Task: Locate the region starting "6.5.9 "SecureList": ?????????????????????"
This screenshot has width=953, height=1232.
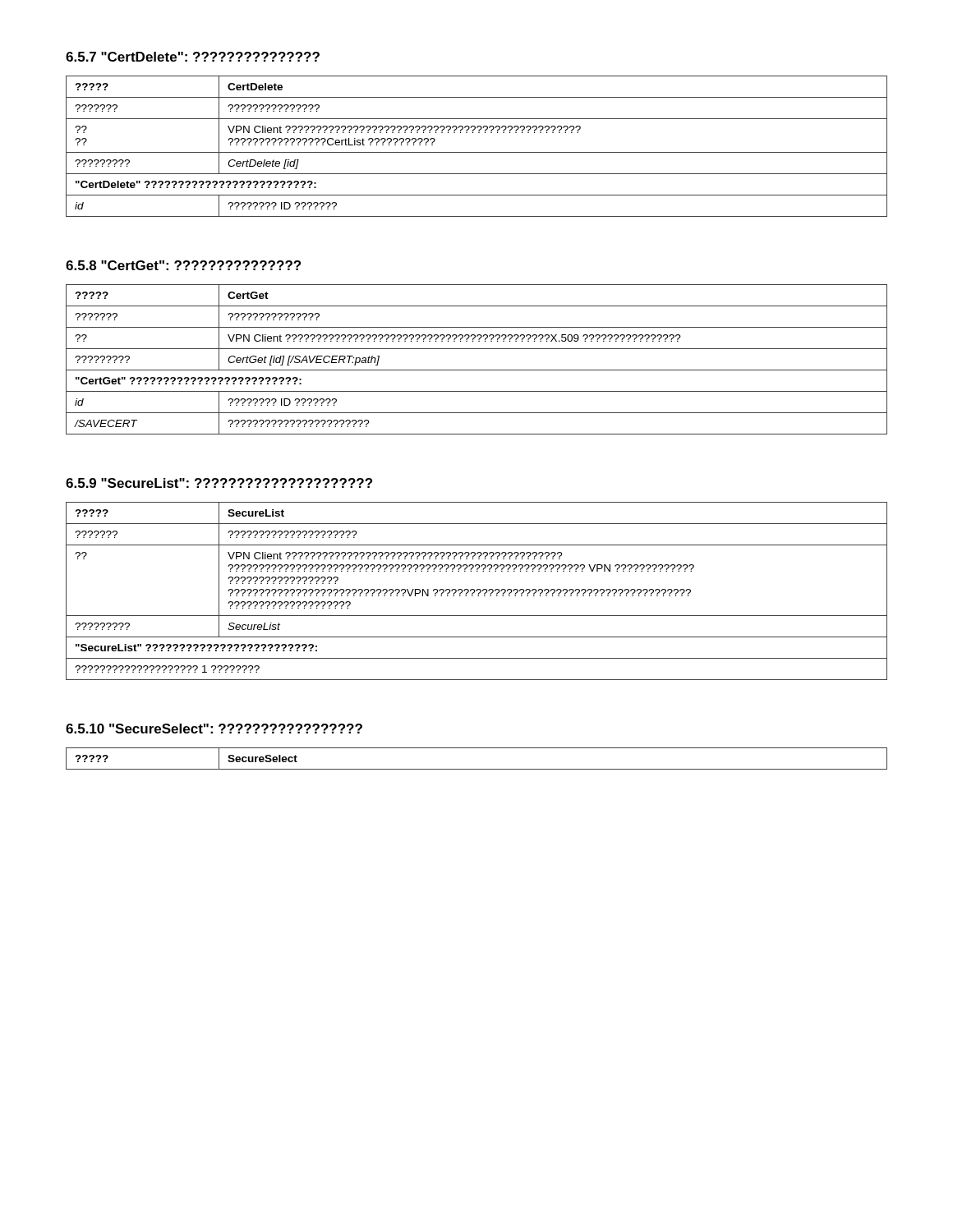Action: (x=219, y=483)
